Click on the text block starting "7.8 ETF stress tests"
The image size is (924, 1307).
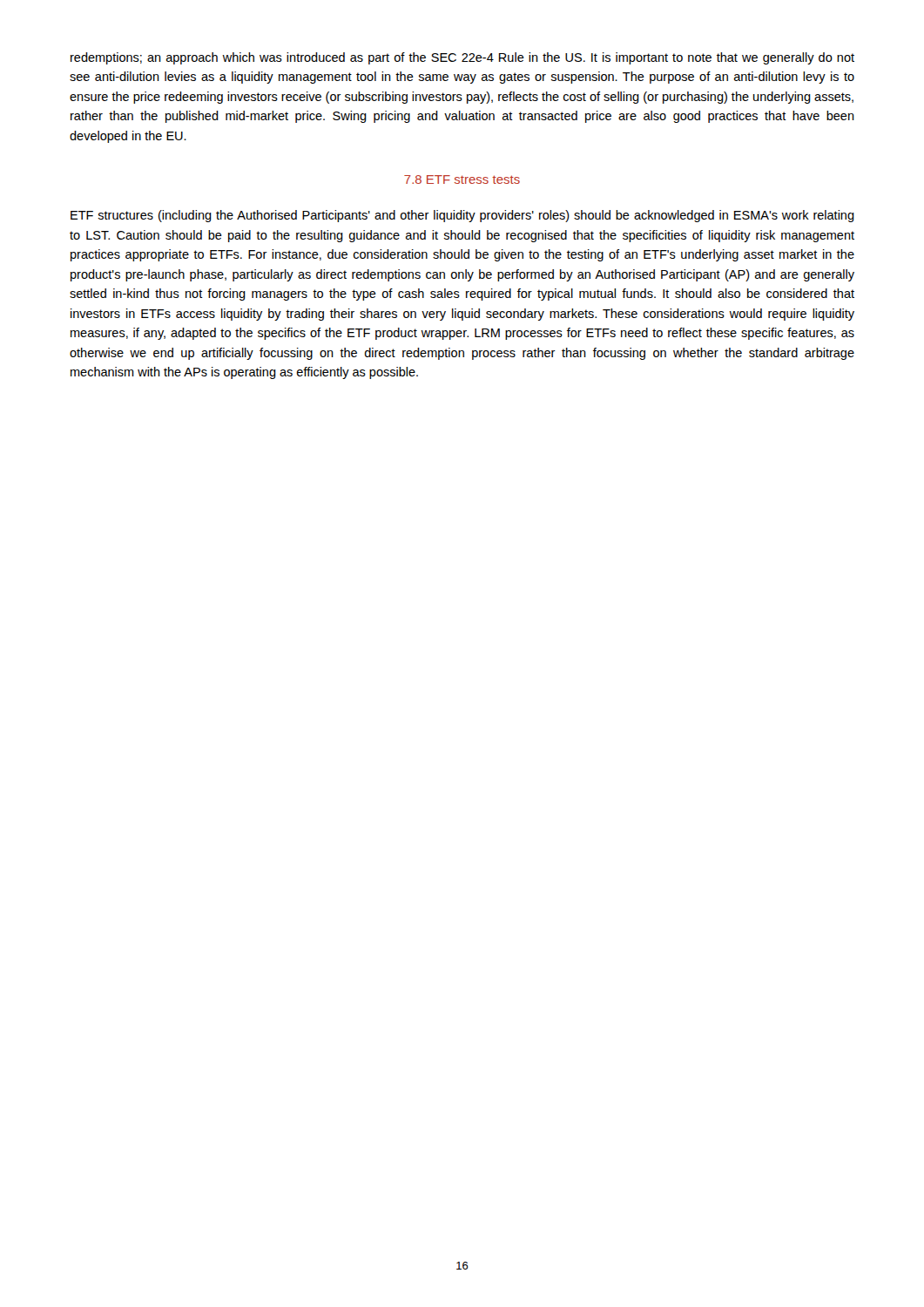pos(462,179)
